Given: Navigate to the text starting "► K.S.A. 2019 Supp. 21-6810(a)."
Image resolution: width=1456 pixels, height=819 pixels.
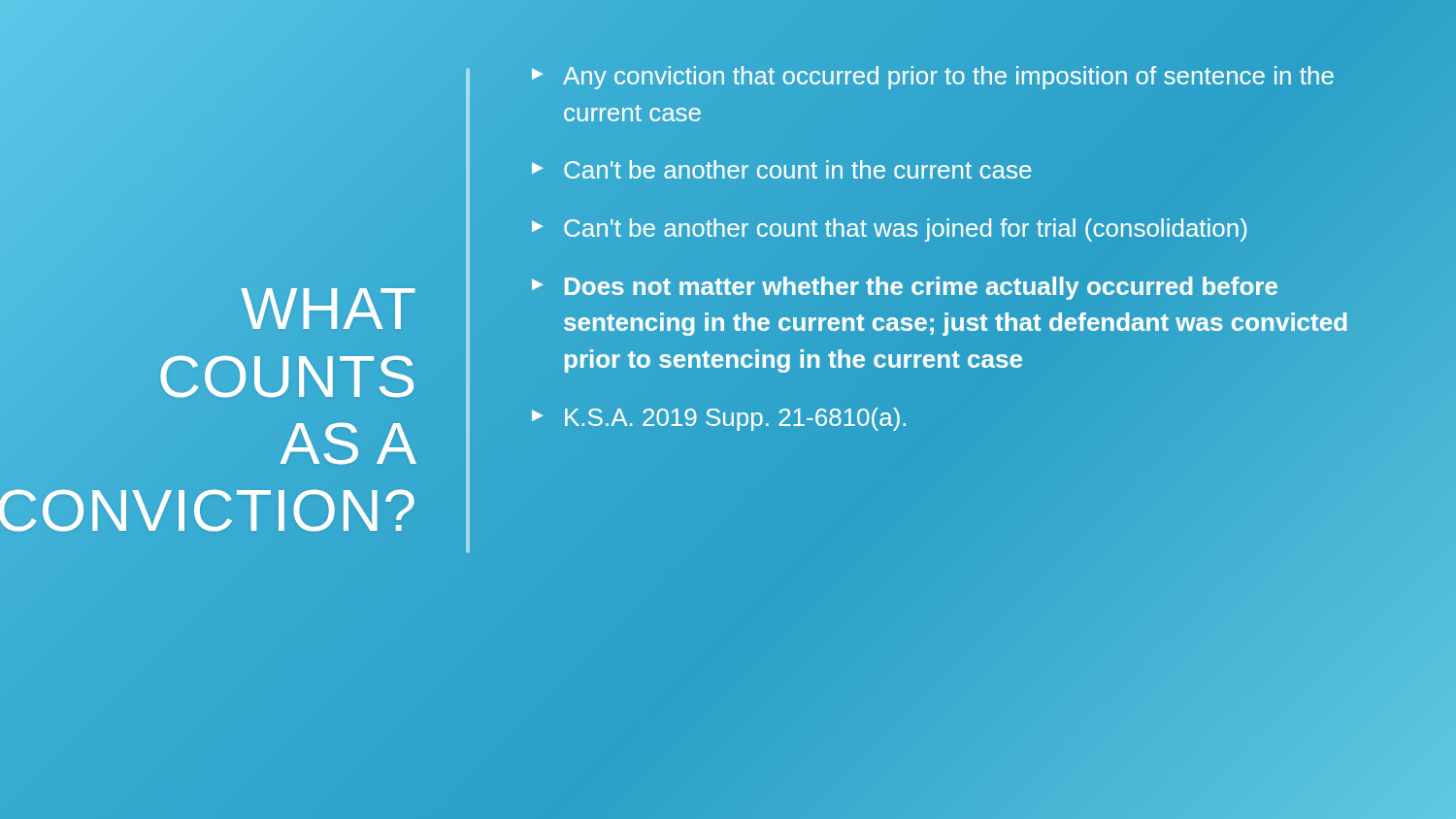Looking at the screenshot, I should [719, 419].
